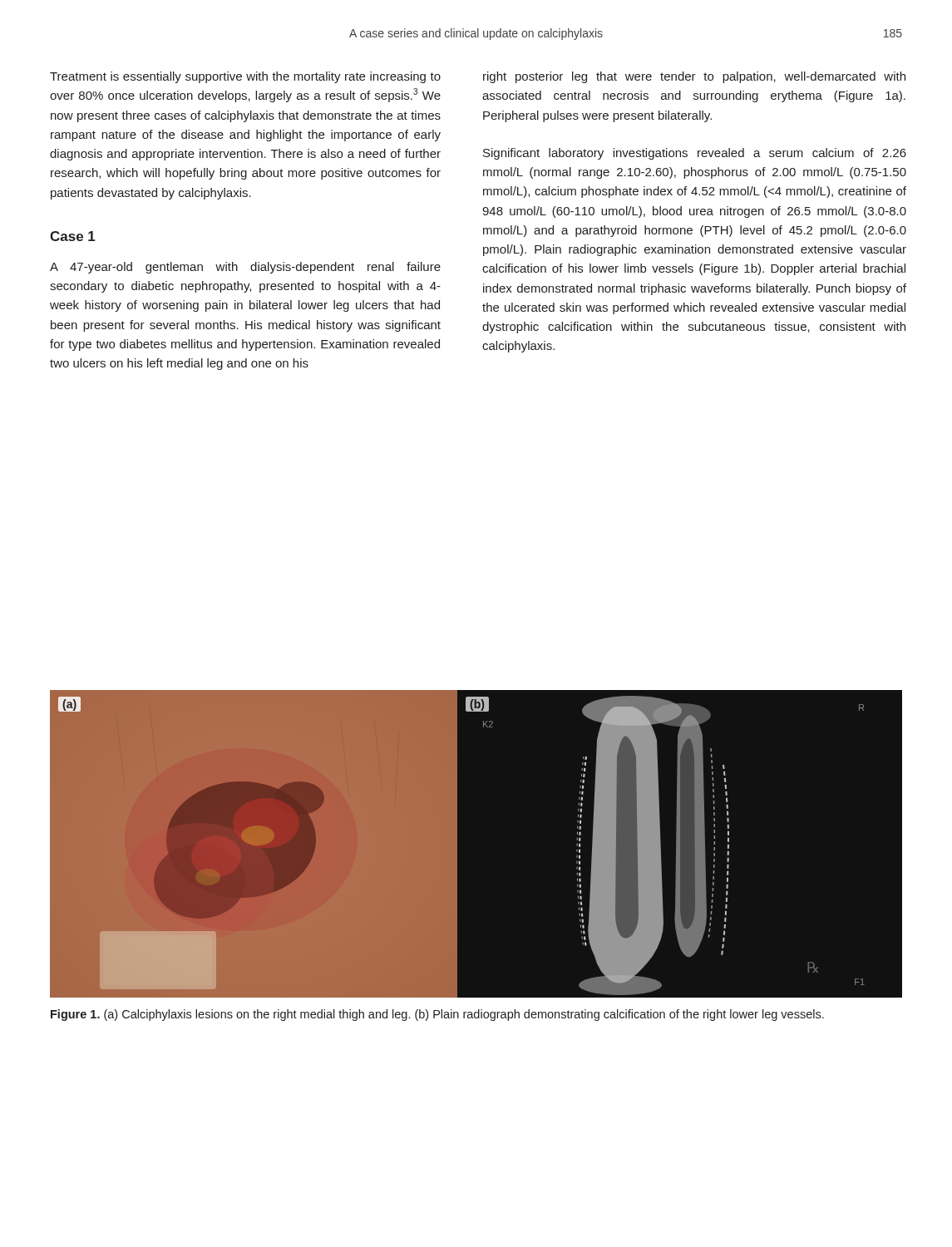Locate the text block starting "Figure 1. (a) Calciphylaxis lesions"

[x=437, y=1014]
